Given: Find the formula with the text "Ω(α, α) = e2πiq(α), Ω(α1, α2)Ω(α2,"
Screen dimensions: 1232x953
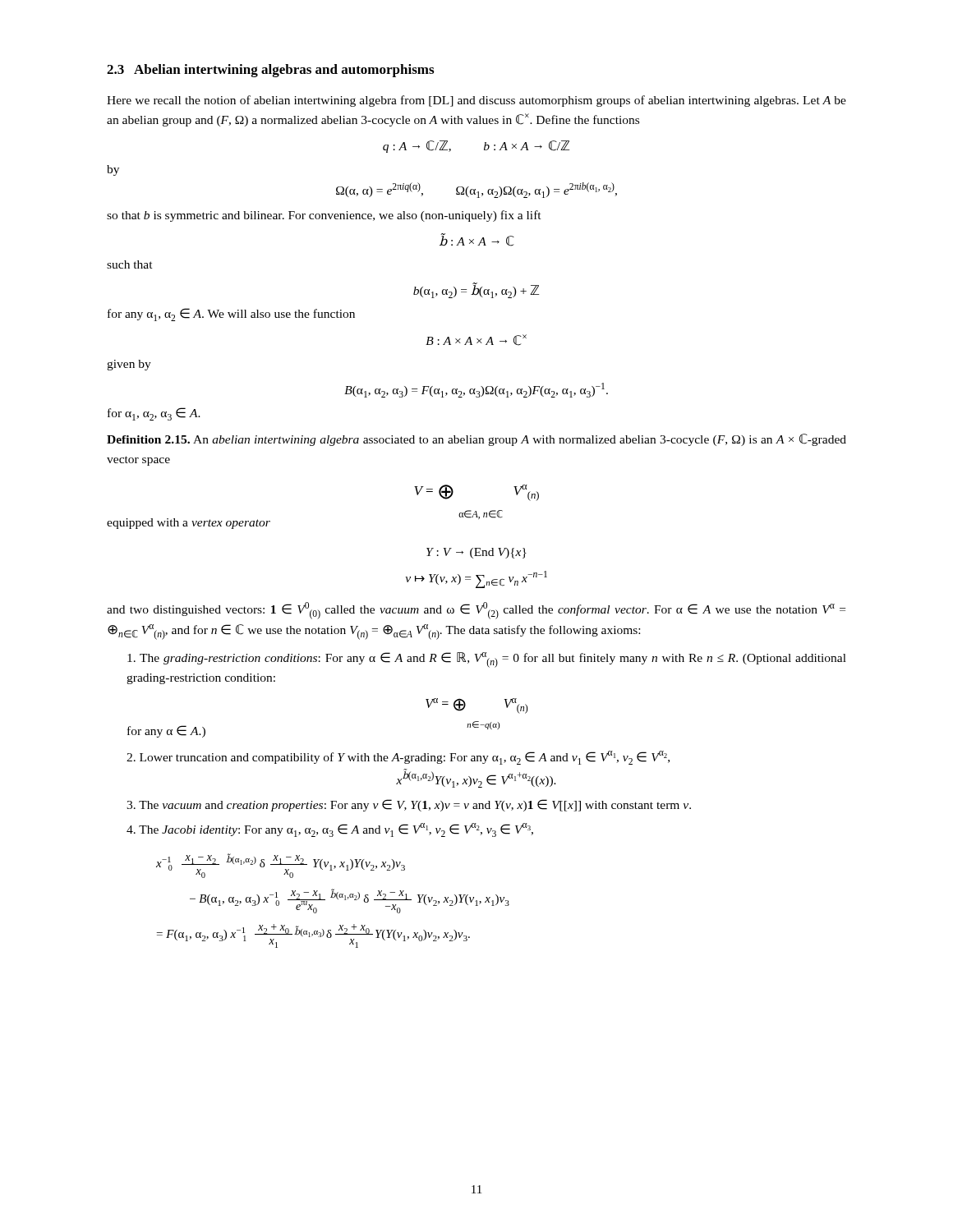Looking at the screenshot, I should [476, 191].
